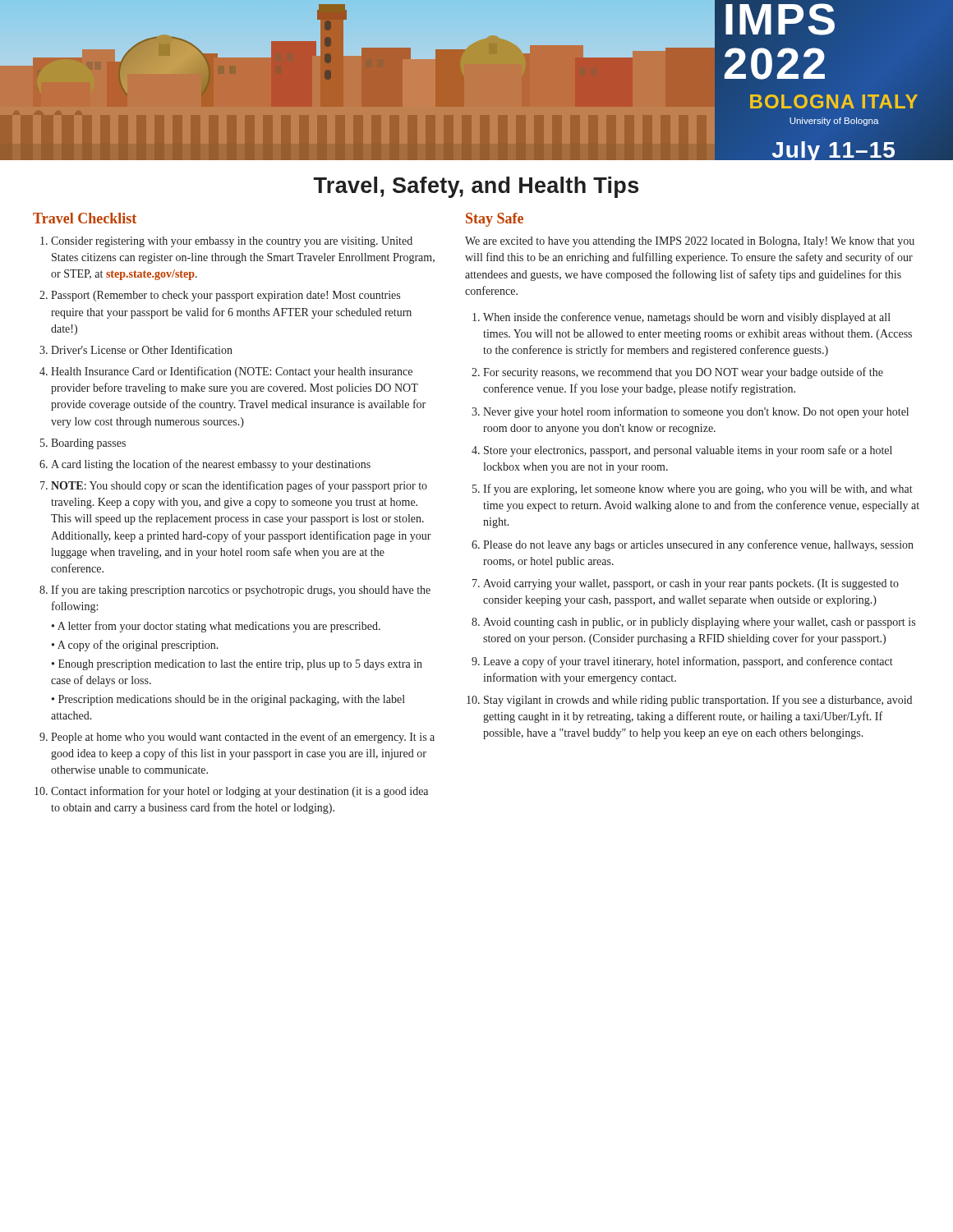
Task: Locate the title that reads "Travel, Safety, and Health Tips"
Action: tap(476, 186)
